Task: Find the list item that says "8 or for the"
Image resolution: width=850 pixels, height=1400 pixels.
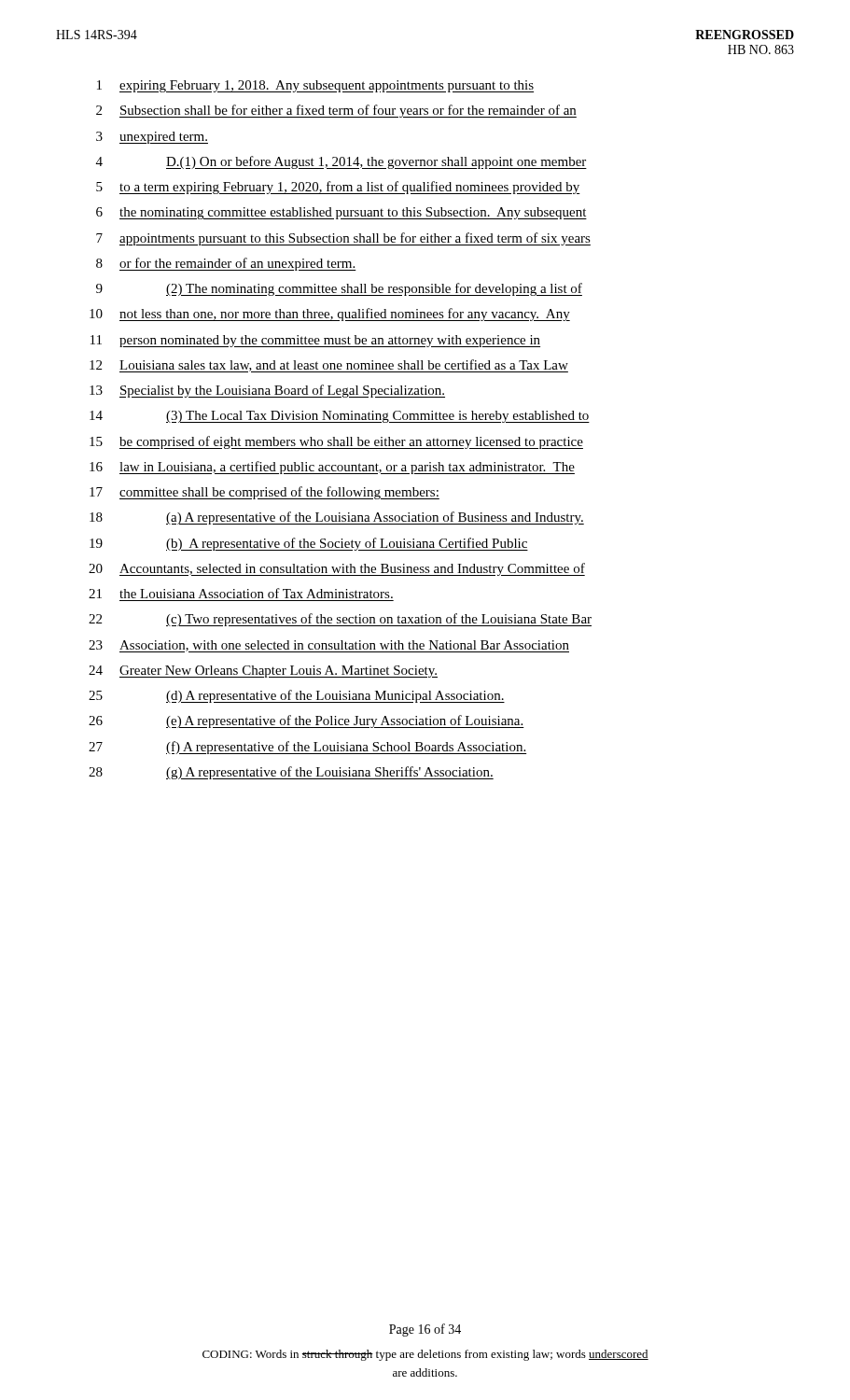Action: click(226, 264)
